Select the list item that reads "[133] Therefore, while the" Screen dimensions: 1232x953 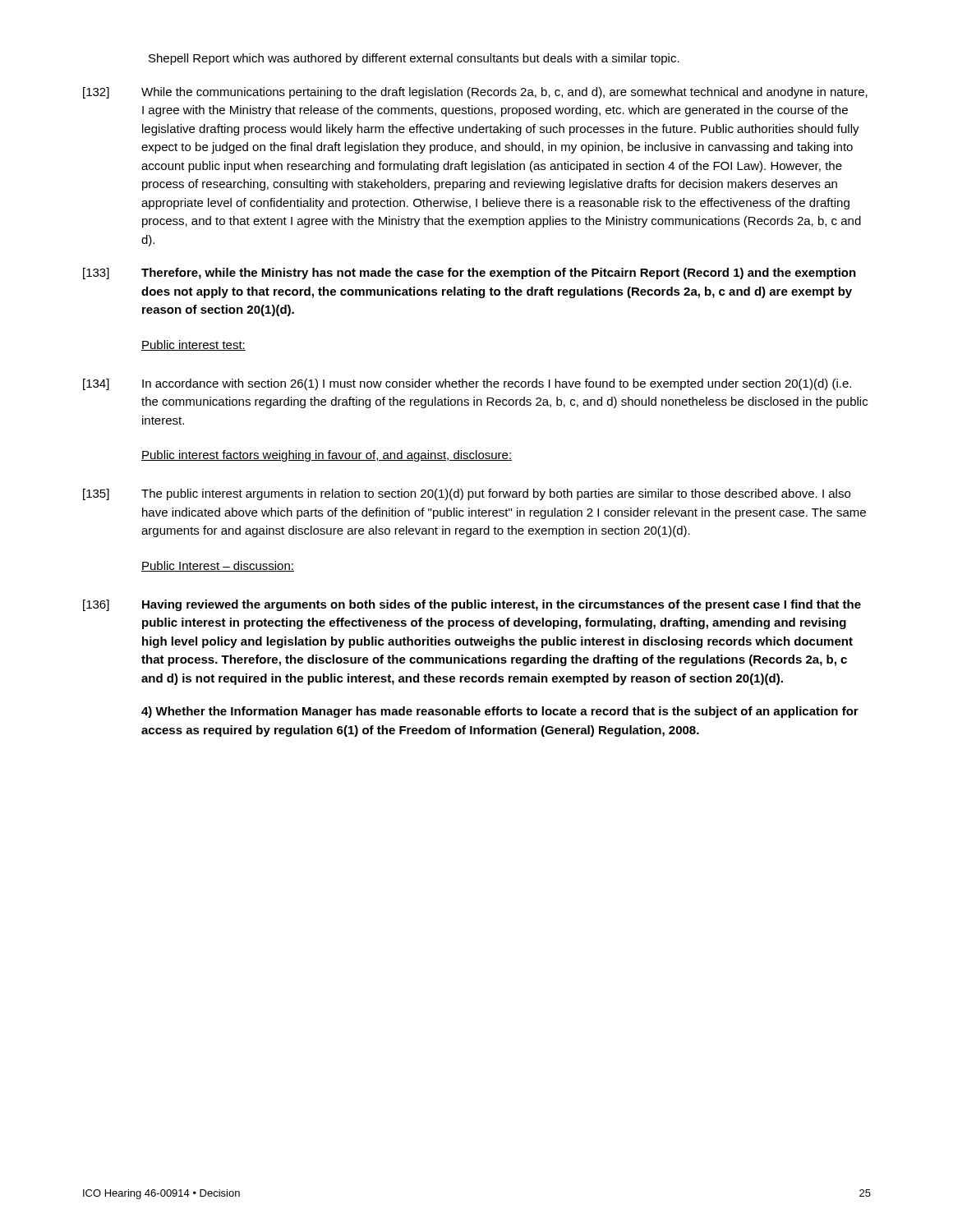pyautogui.click(x=476, y=291)
